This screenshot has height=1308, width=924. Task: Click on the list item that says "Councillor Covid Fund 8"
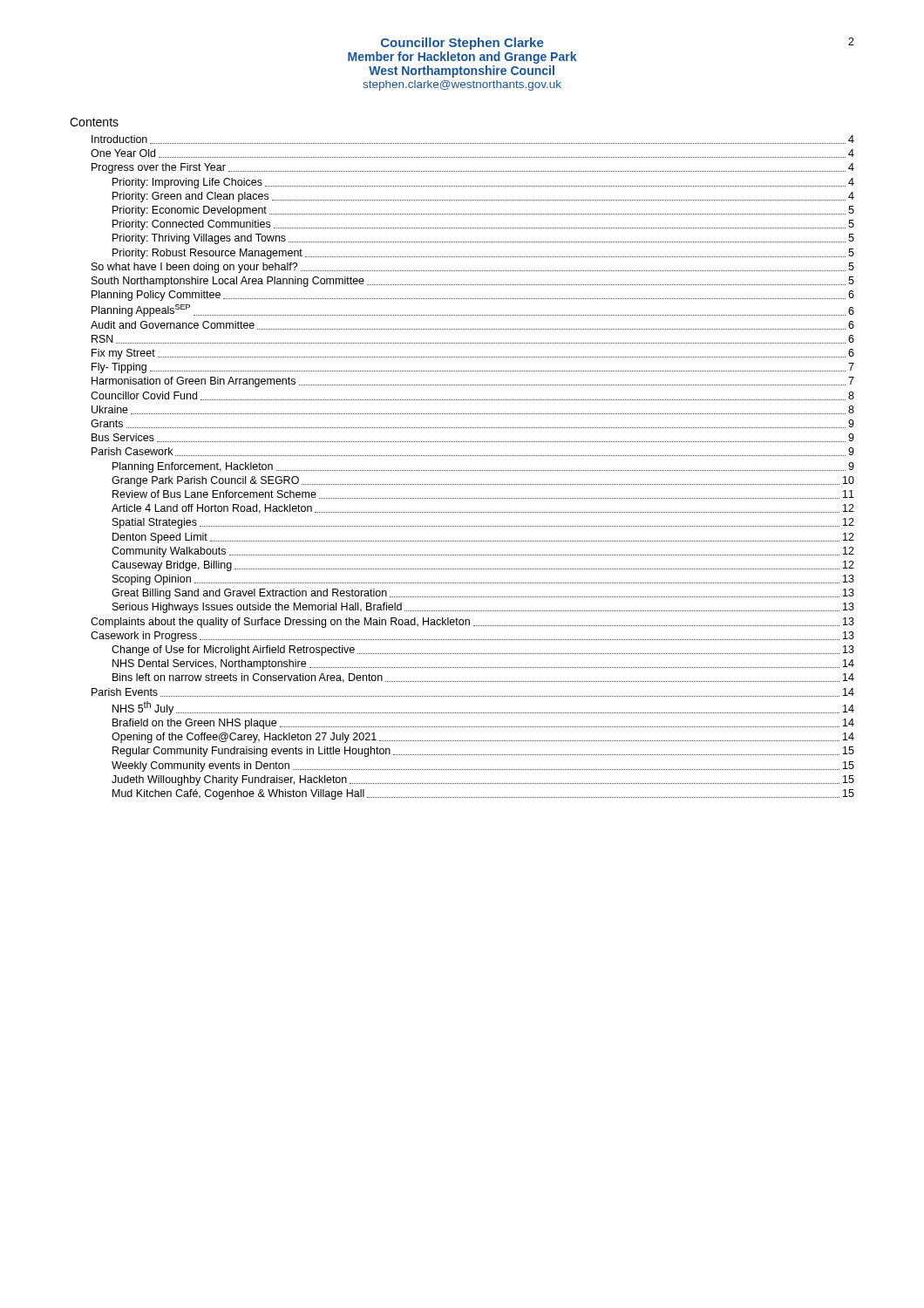[462, 396]
